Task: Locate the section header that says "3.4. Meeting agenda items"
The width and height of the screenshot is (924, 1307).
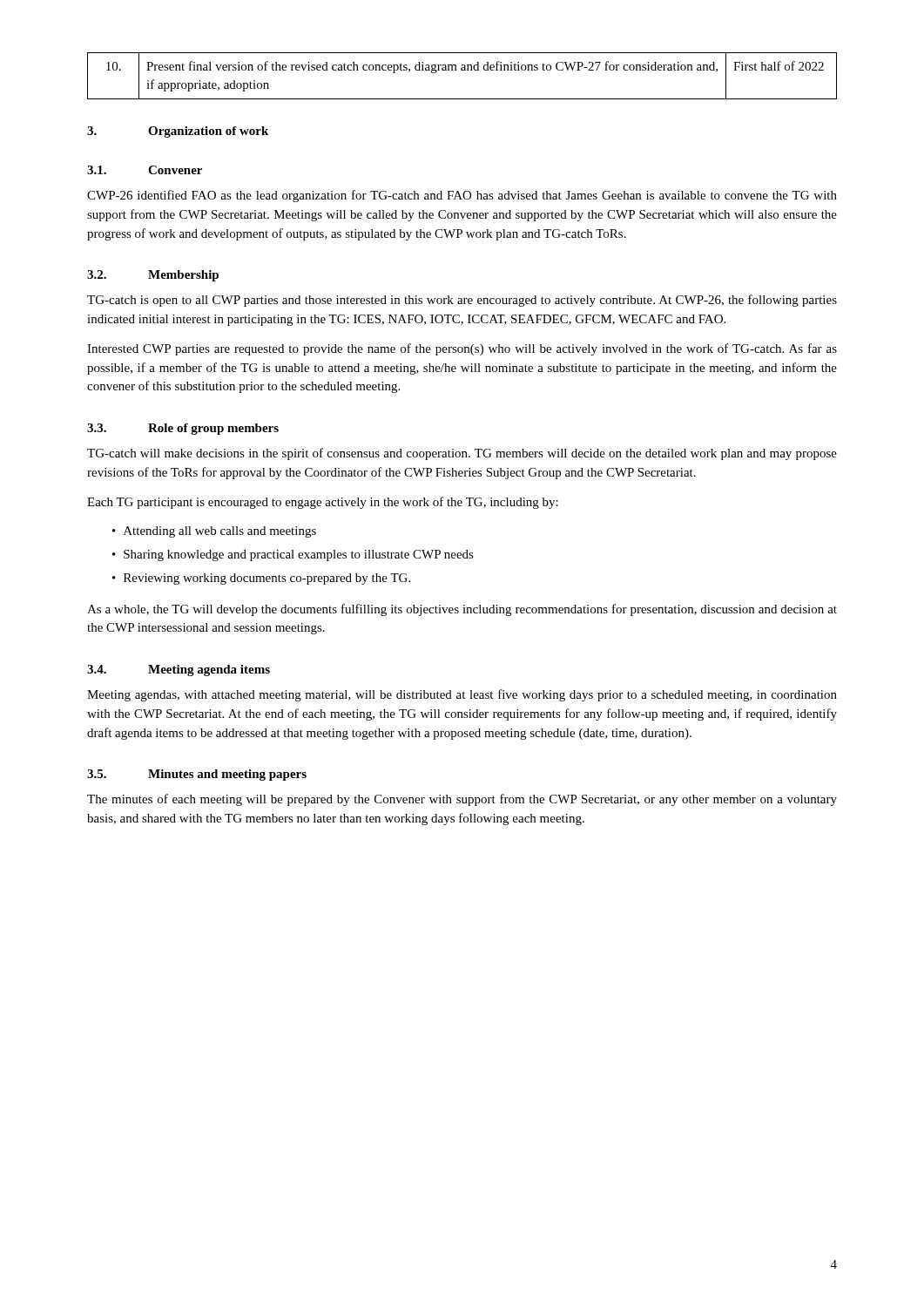Action: (x=179, y=670)
